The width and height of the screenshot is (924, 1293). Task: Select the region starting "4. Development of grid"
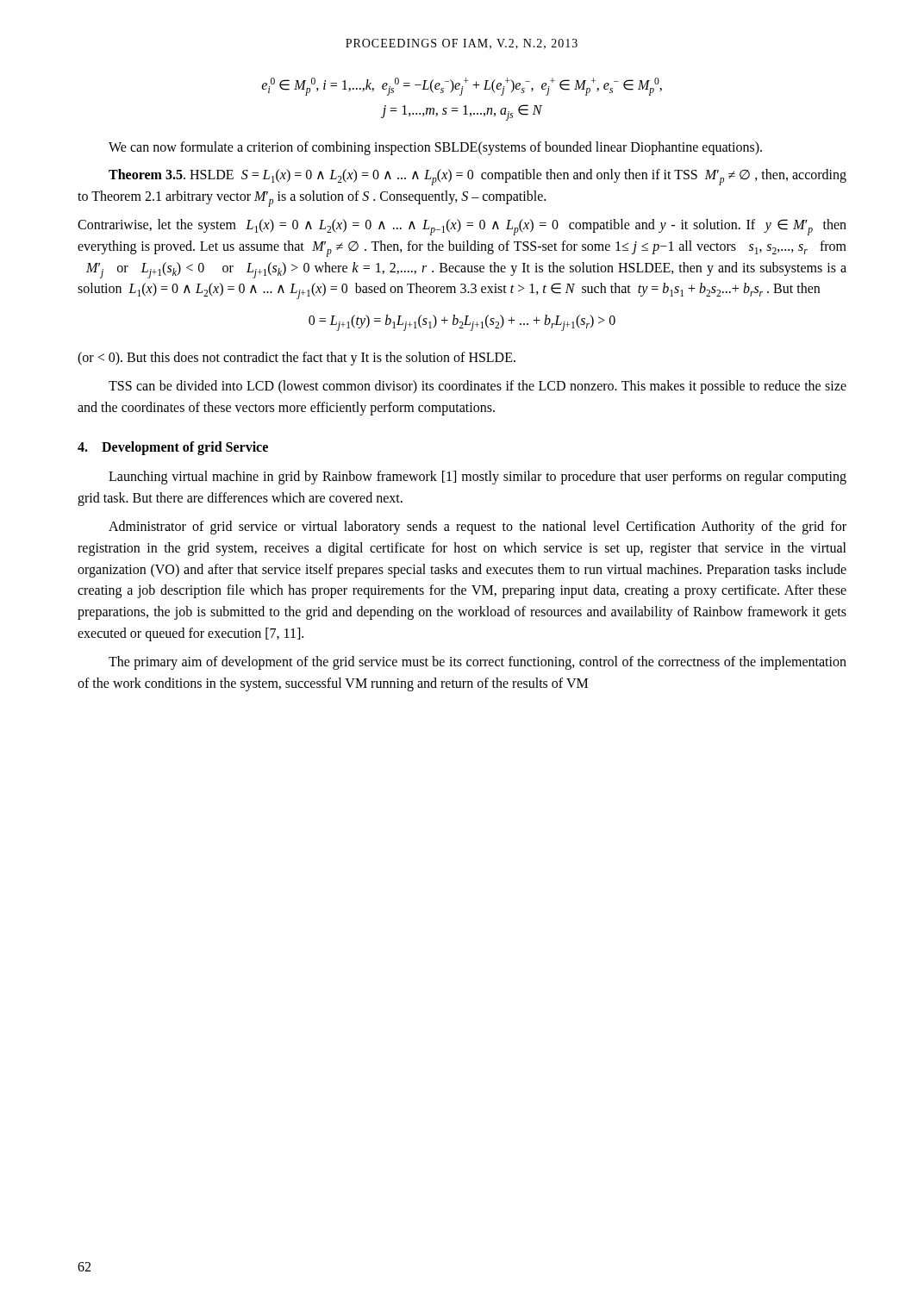point(173,447)
